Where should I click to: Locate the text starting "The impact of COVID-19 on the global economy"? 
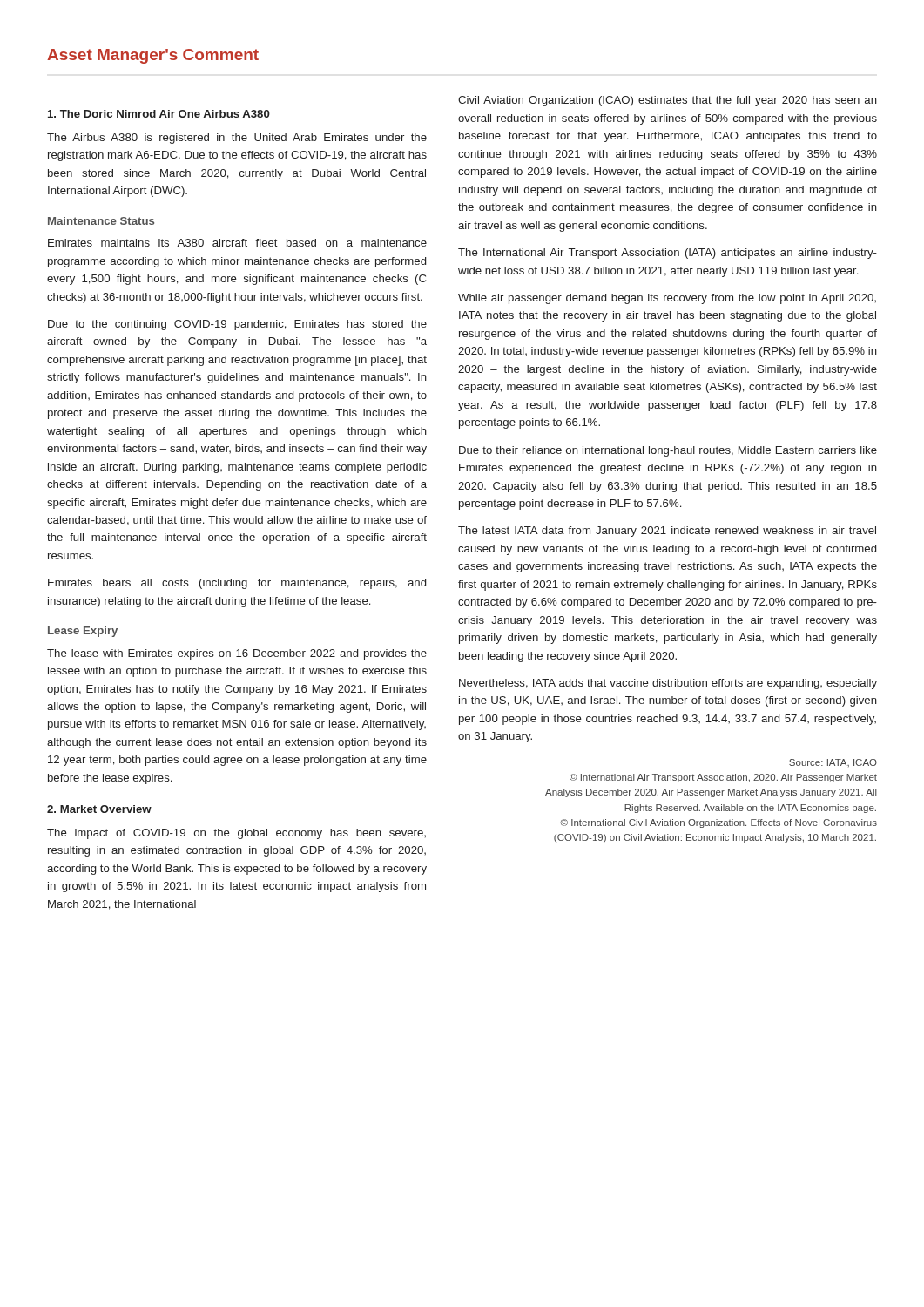point(237,869)
